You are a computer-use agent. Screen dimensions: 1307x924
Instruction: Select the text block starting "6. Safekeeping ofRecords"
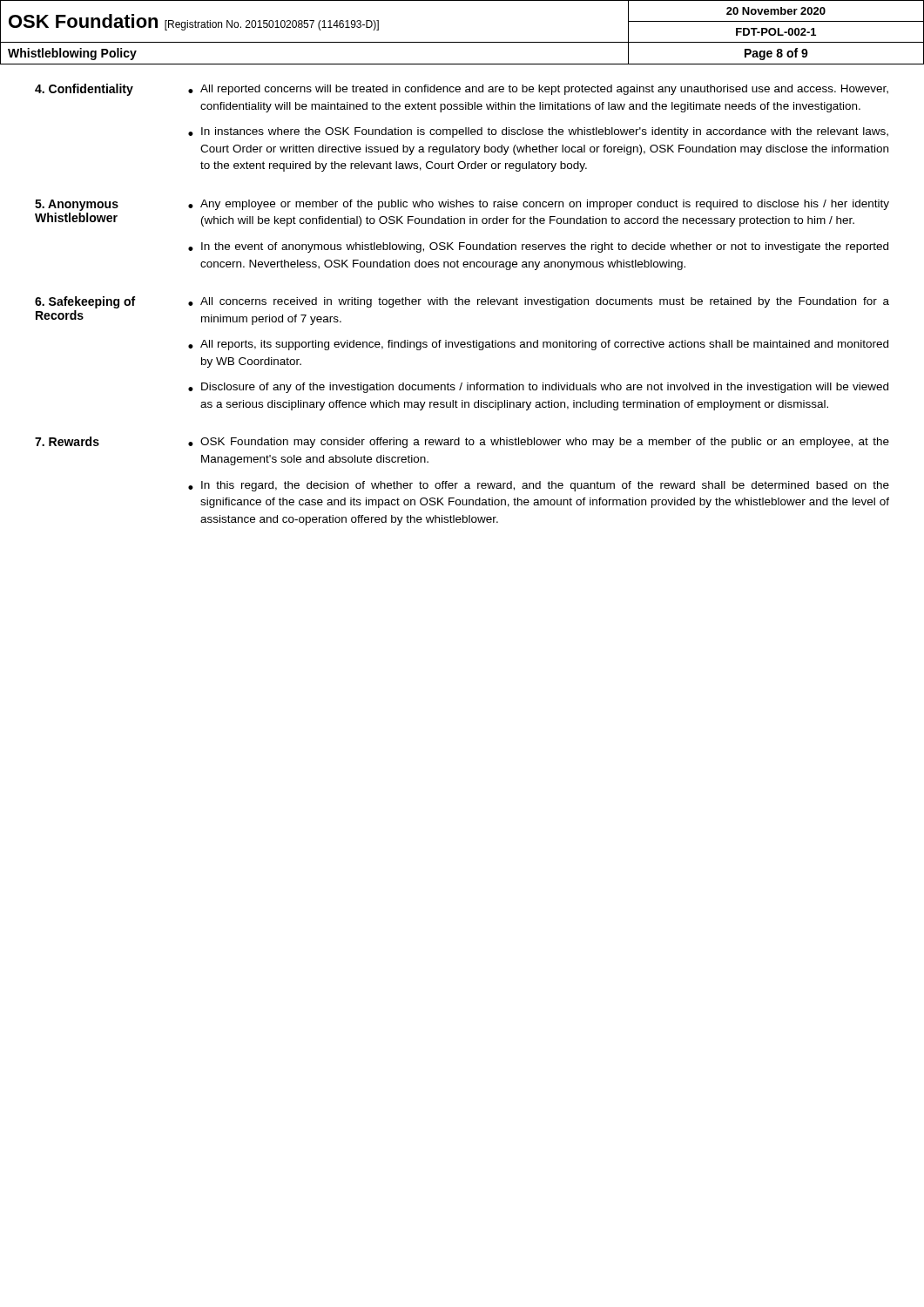(85, 309)
